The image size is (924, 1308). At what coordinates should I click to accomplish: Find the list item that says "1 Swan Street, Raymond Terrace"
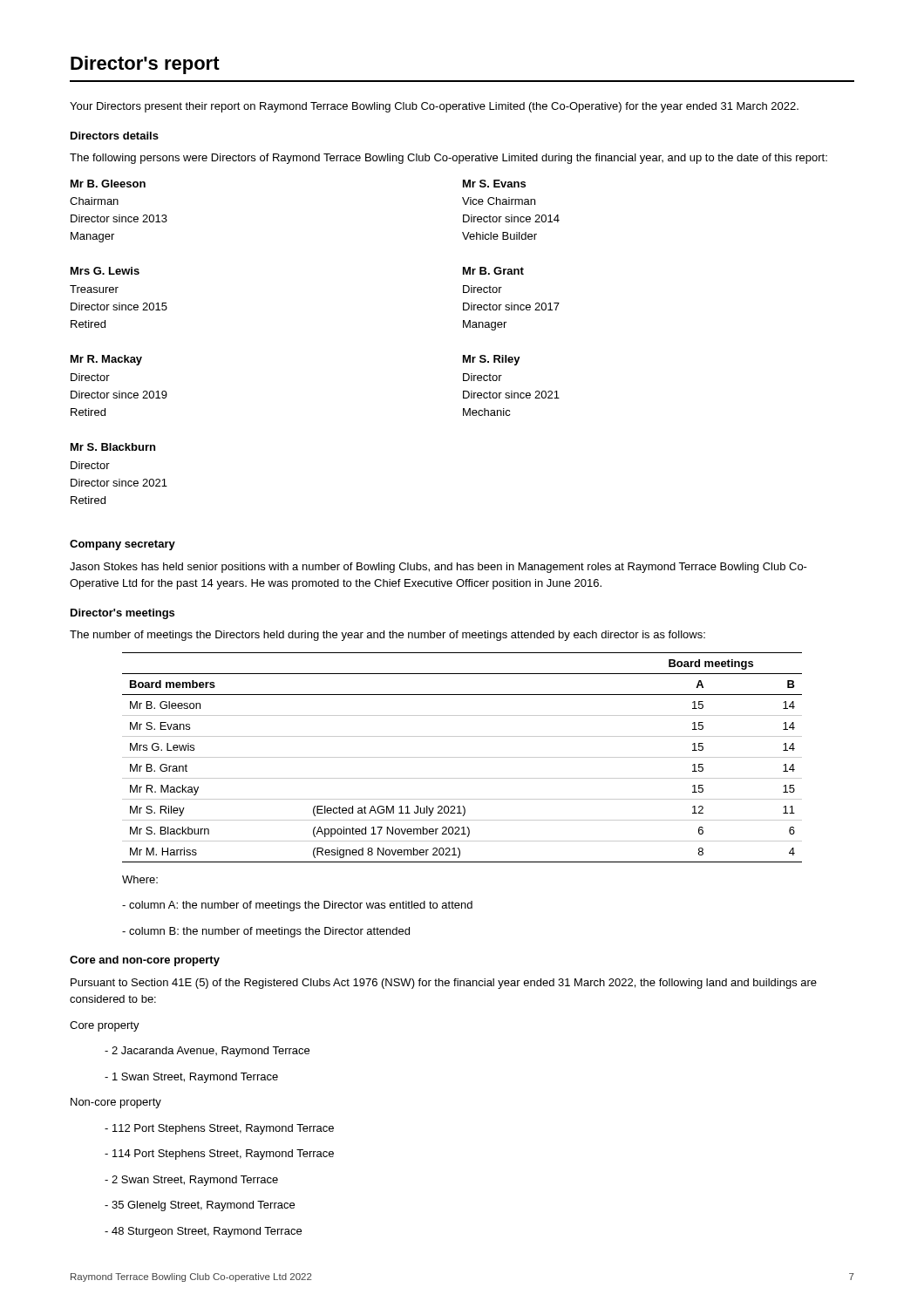tap(191, 1078)
